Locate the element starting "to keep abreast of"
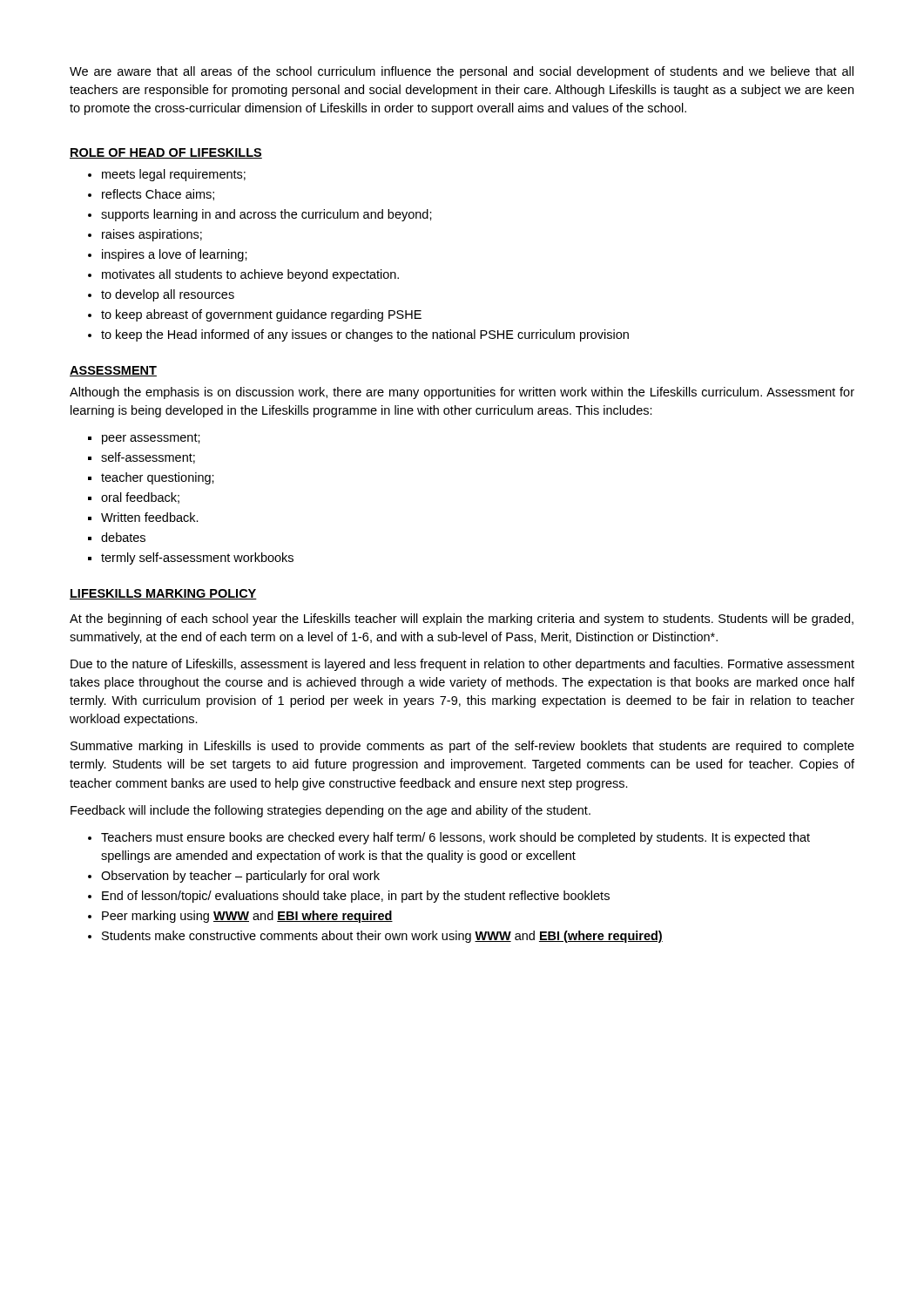 coord(255,315)
